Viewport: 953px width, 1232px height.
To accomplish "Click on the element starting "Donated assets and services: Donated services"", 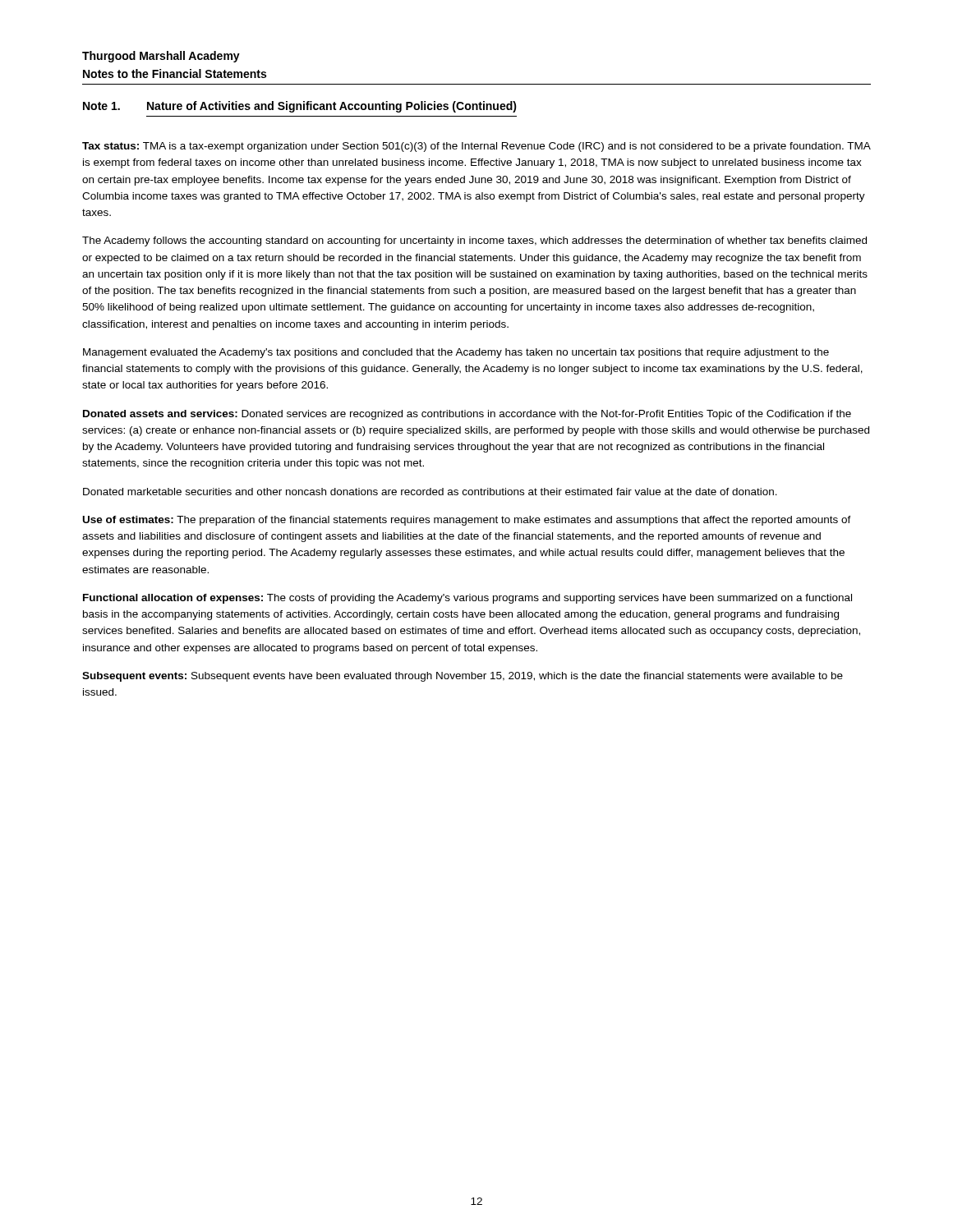I will coord(476,438).
